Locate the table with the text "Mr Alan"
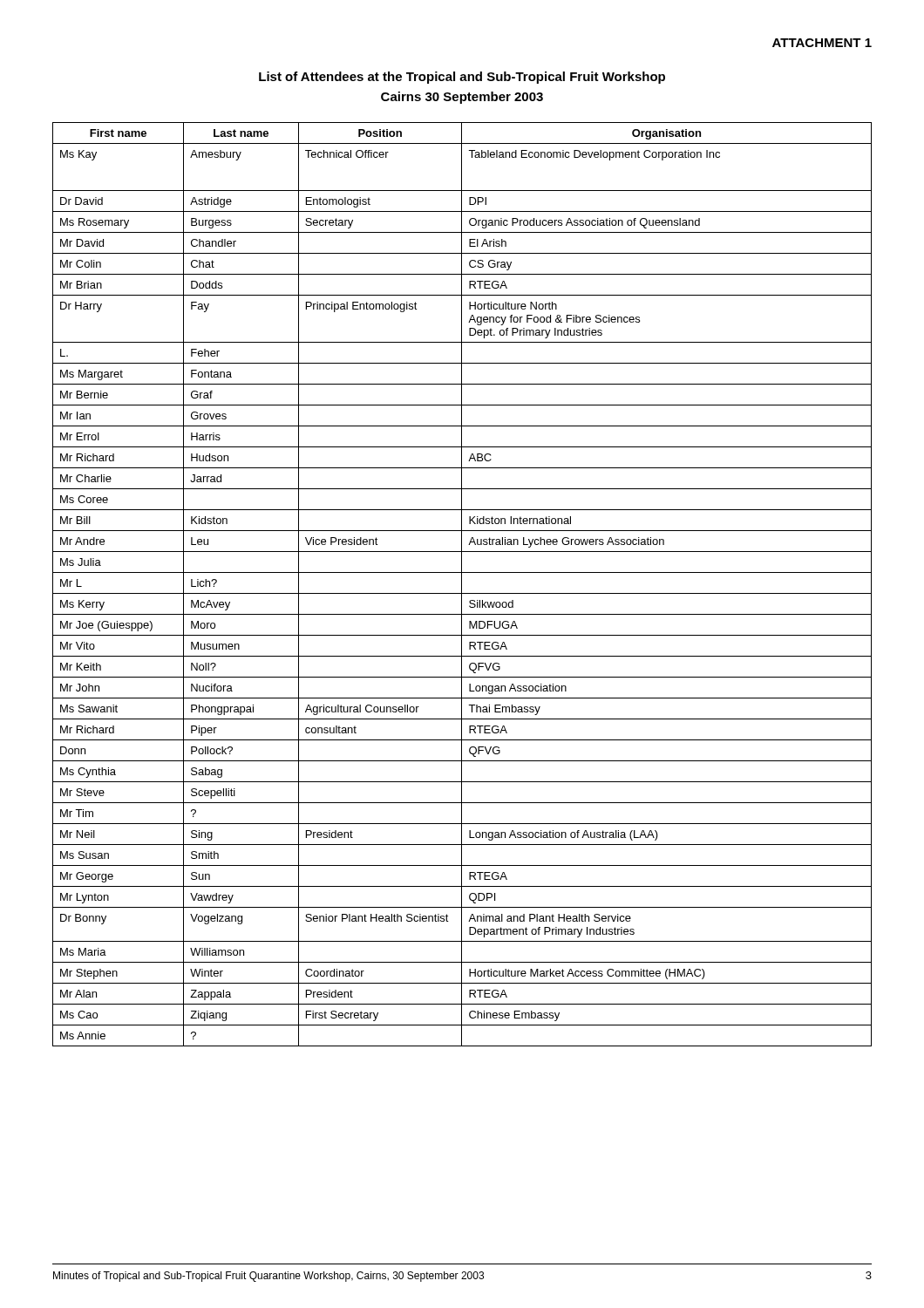The height and width of the screenshot is (1308, 924). [462, 584]
